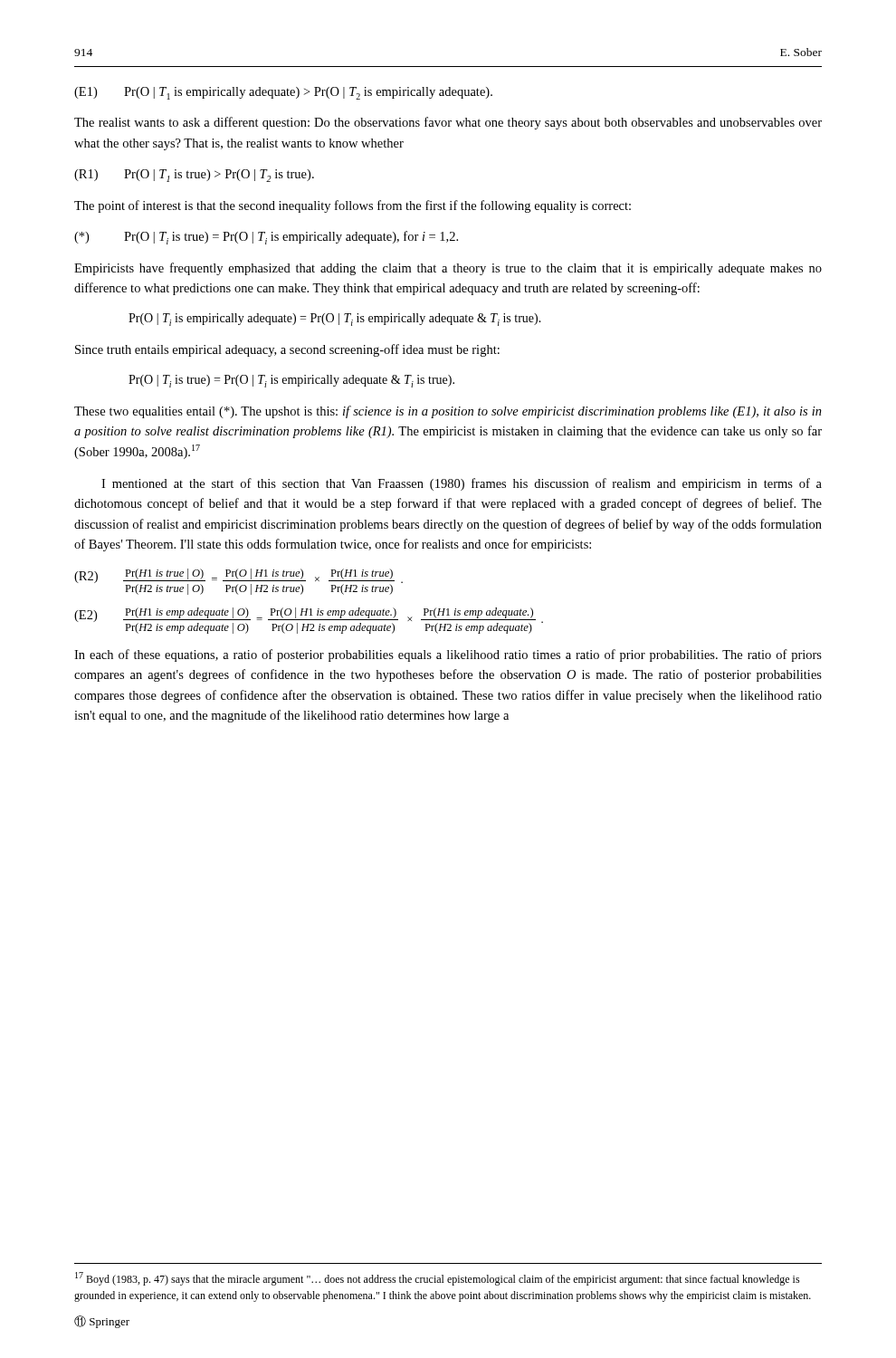Viewport: 896px width, 1358px height.
Task: Find the text block containing "The point of interest"
Action: tap(353, 205)
